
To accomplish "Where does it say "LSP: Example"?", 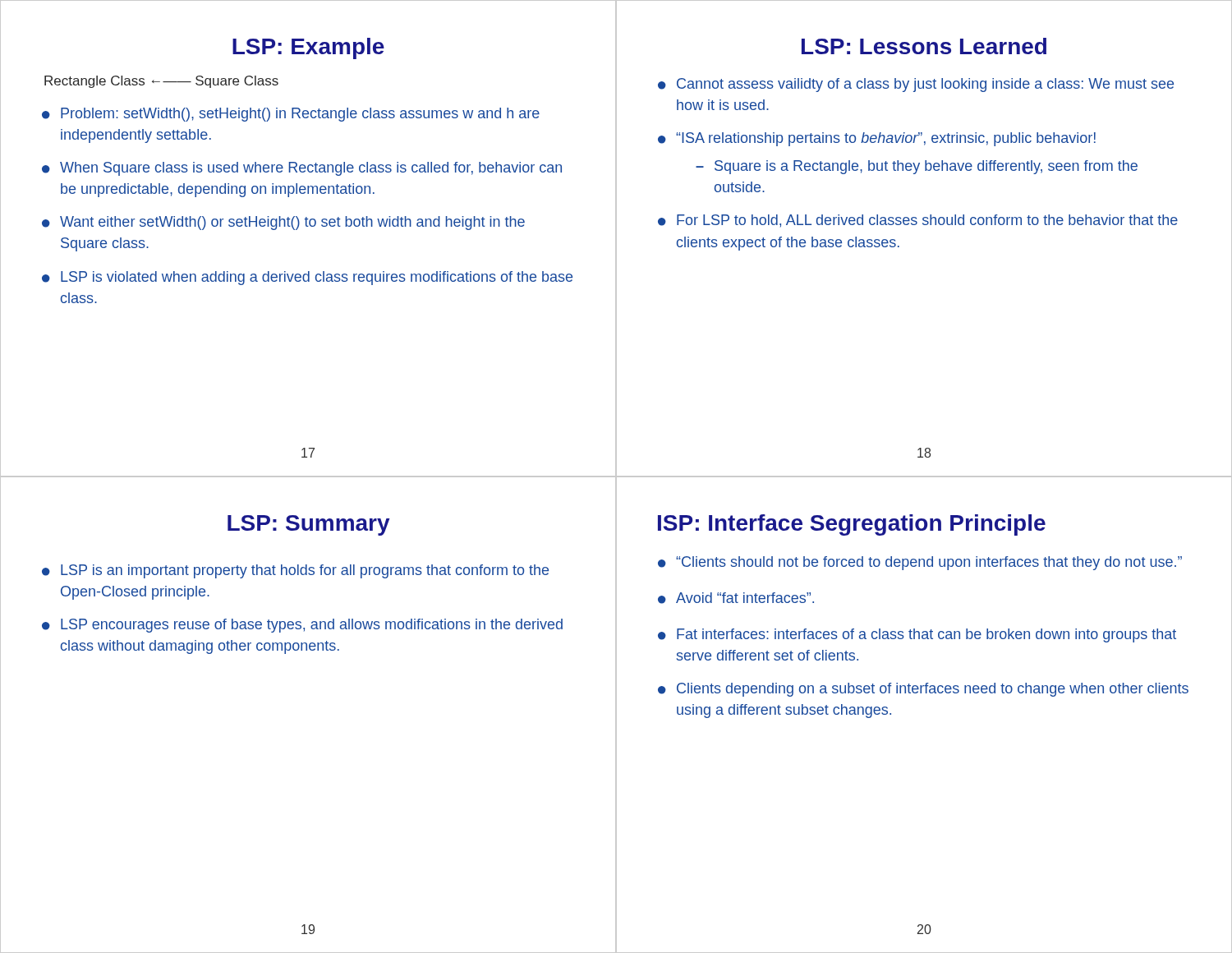I will [x=308, y=46].
